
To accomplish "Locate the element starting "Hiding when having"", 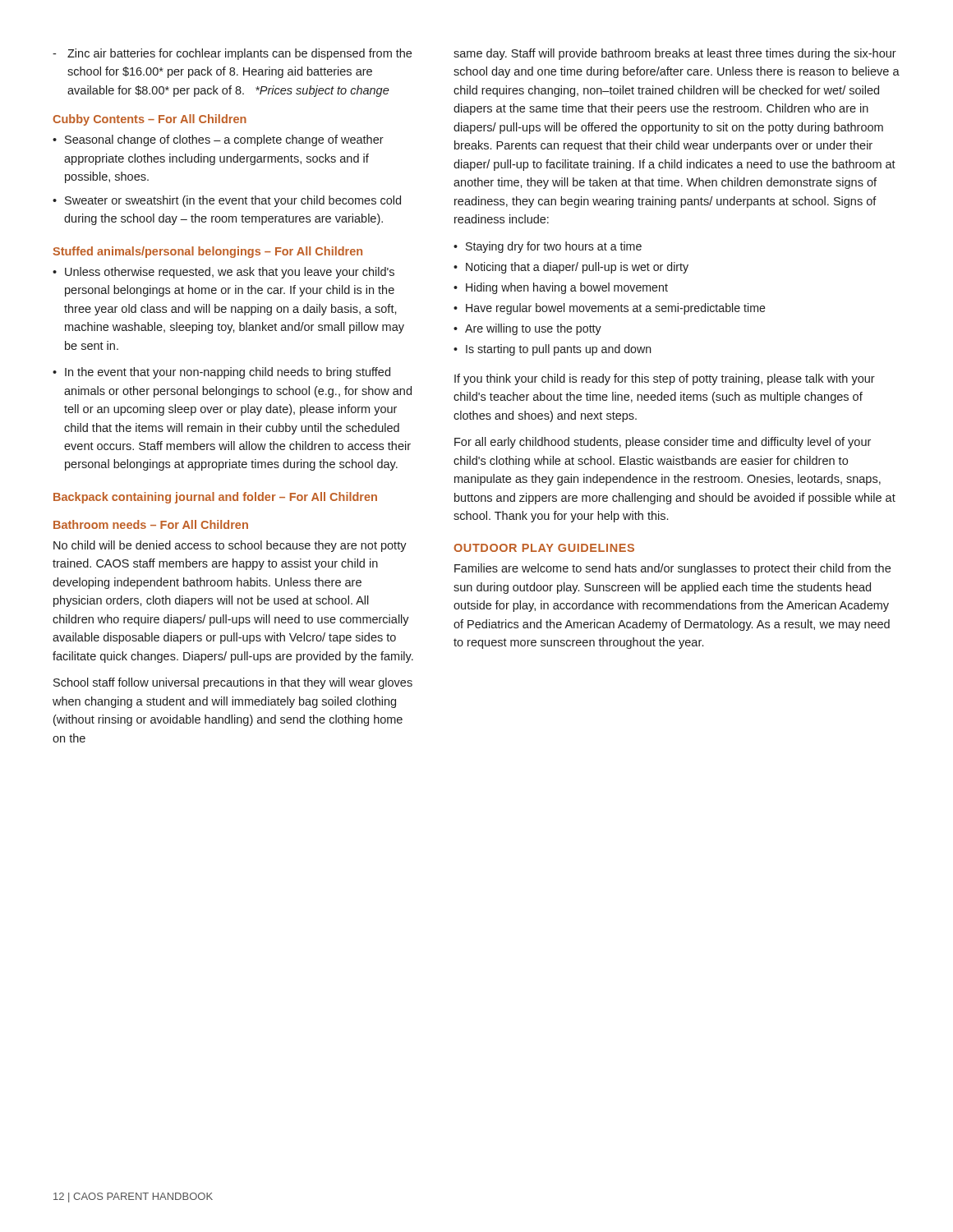I will pyautogui.click(x=566, y=287).
